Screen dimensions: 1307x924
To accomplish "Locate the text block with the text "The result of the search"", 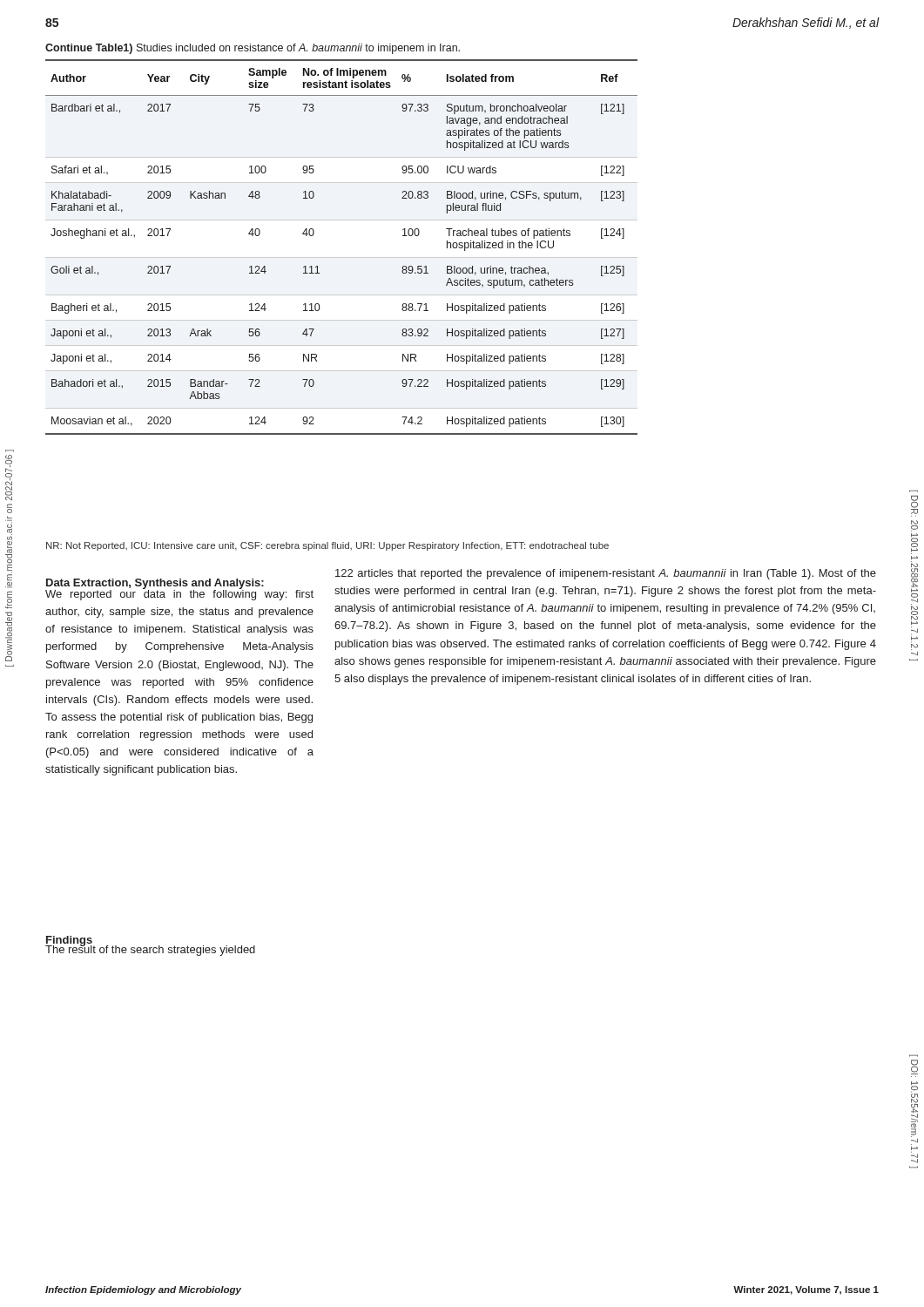I will point(179,950).
